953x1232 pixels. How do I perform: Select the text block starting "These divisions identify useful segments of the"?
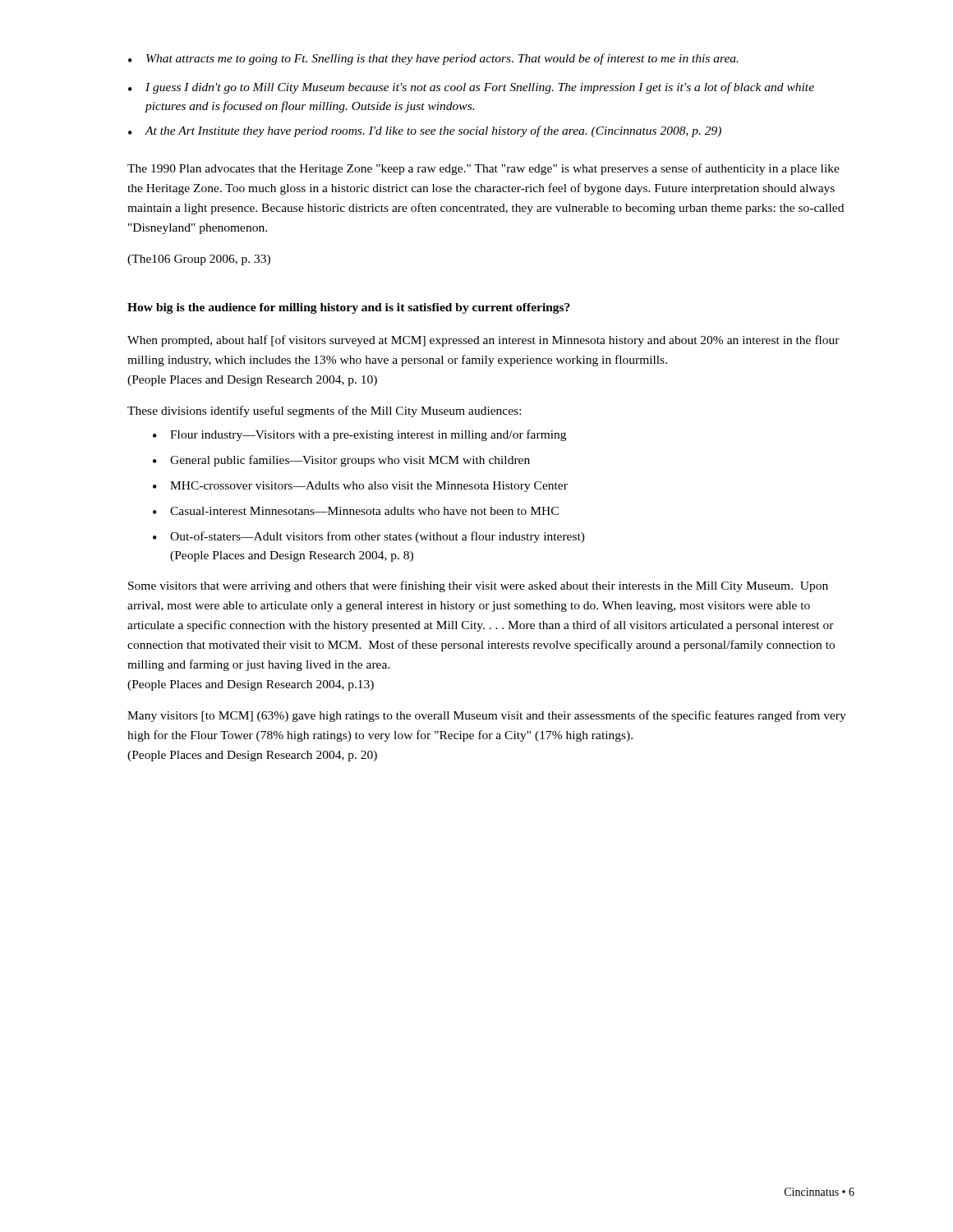pos(491,410)
